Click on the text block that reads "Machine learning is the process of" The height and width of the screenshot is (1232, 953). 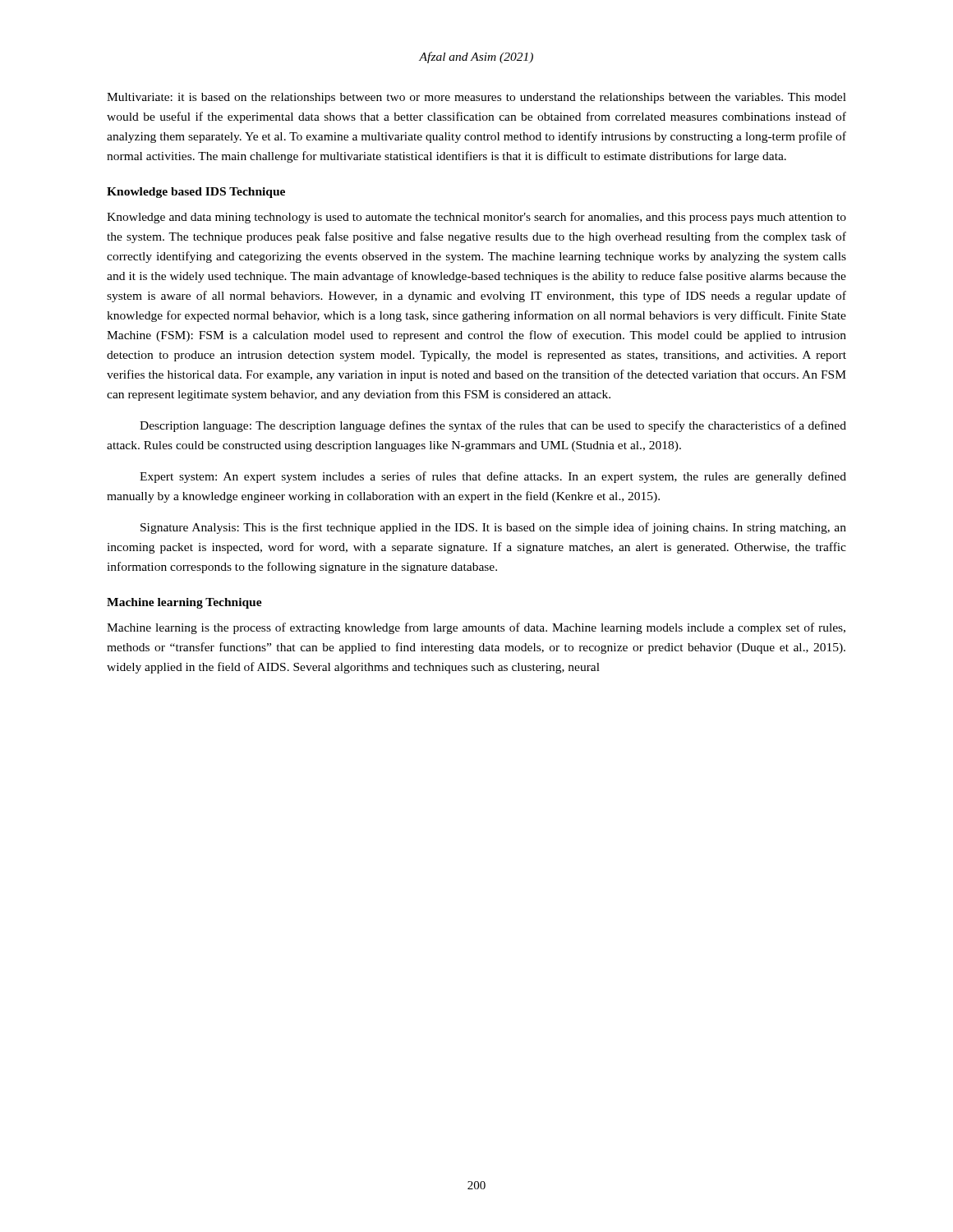tap(476, 647)
